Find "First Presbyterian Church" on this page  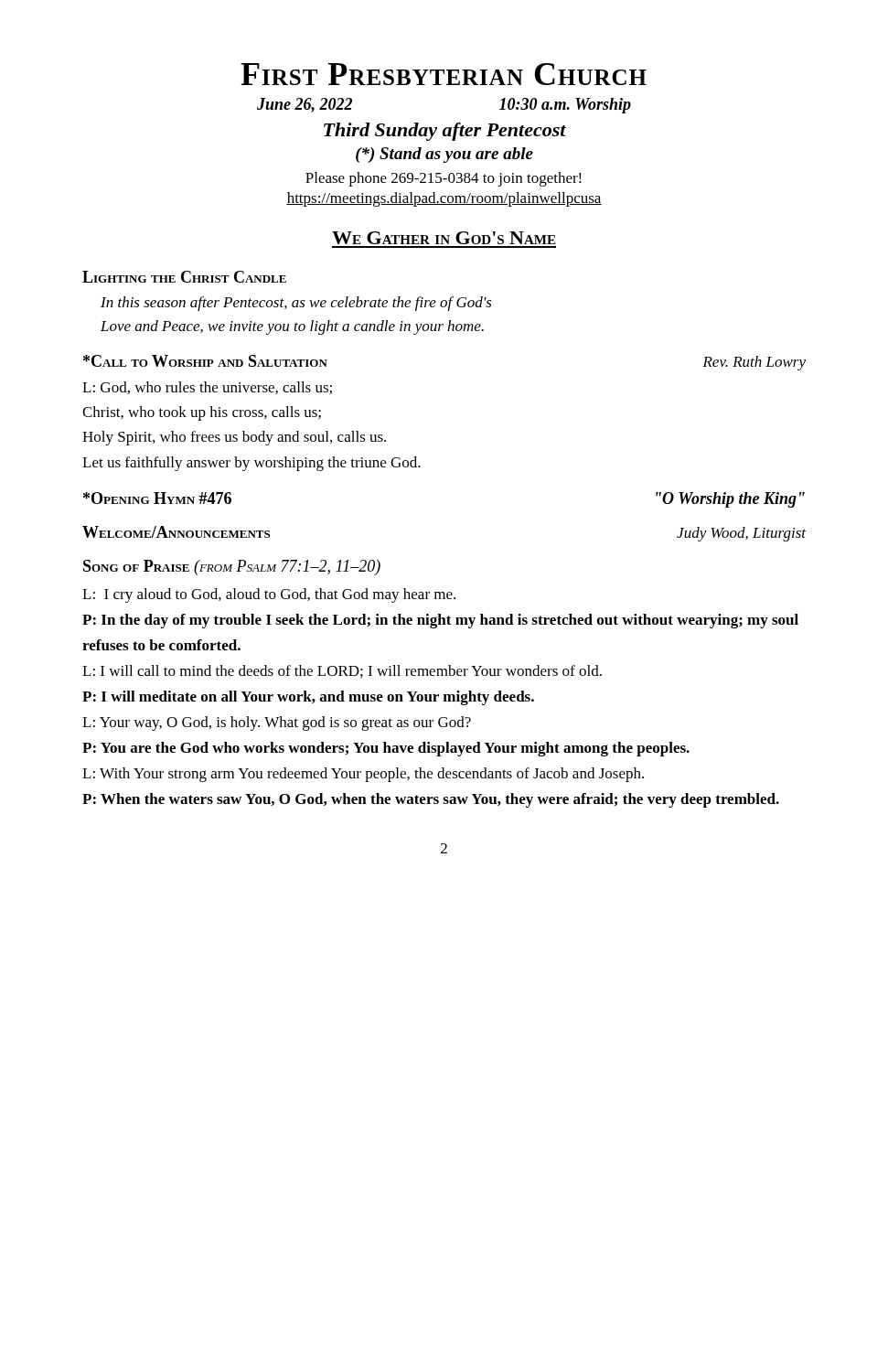(444, 74)
